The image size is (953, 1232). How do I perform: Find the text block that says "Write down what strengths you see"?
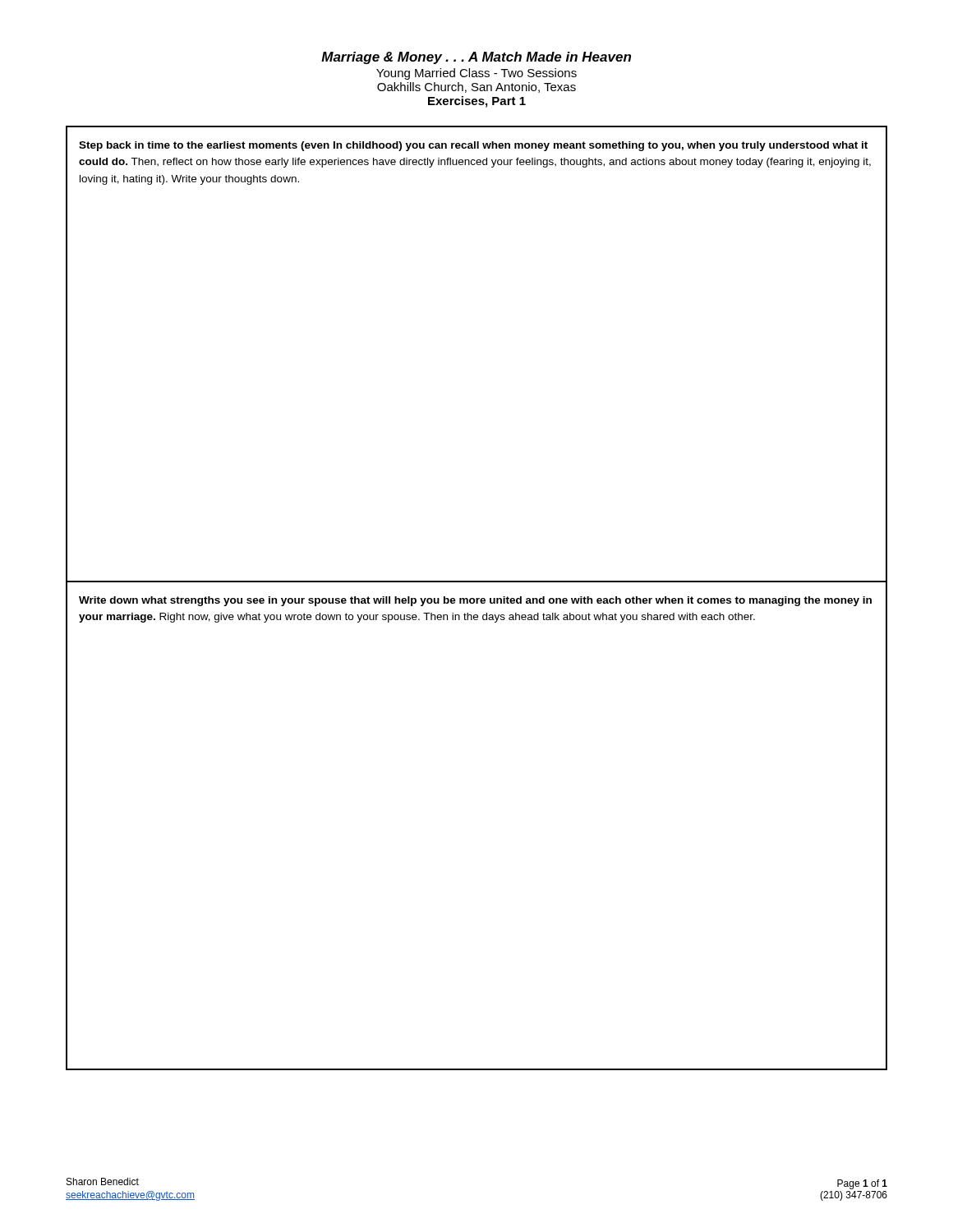pos(476,609)
